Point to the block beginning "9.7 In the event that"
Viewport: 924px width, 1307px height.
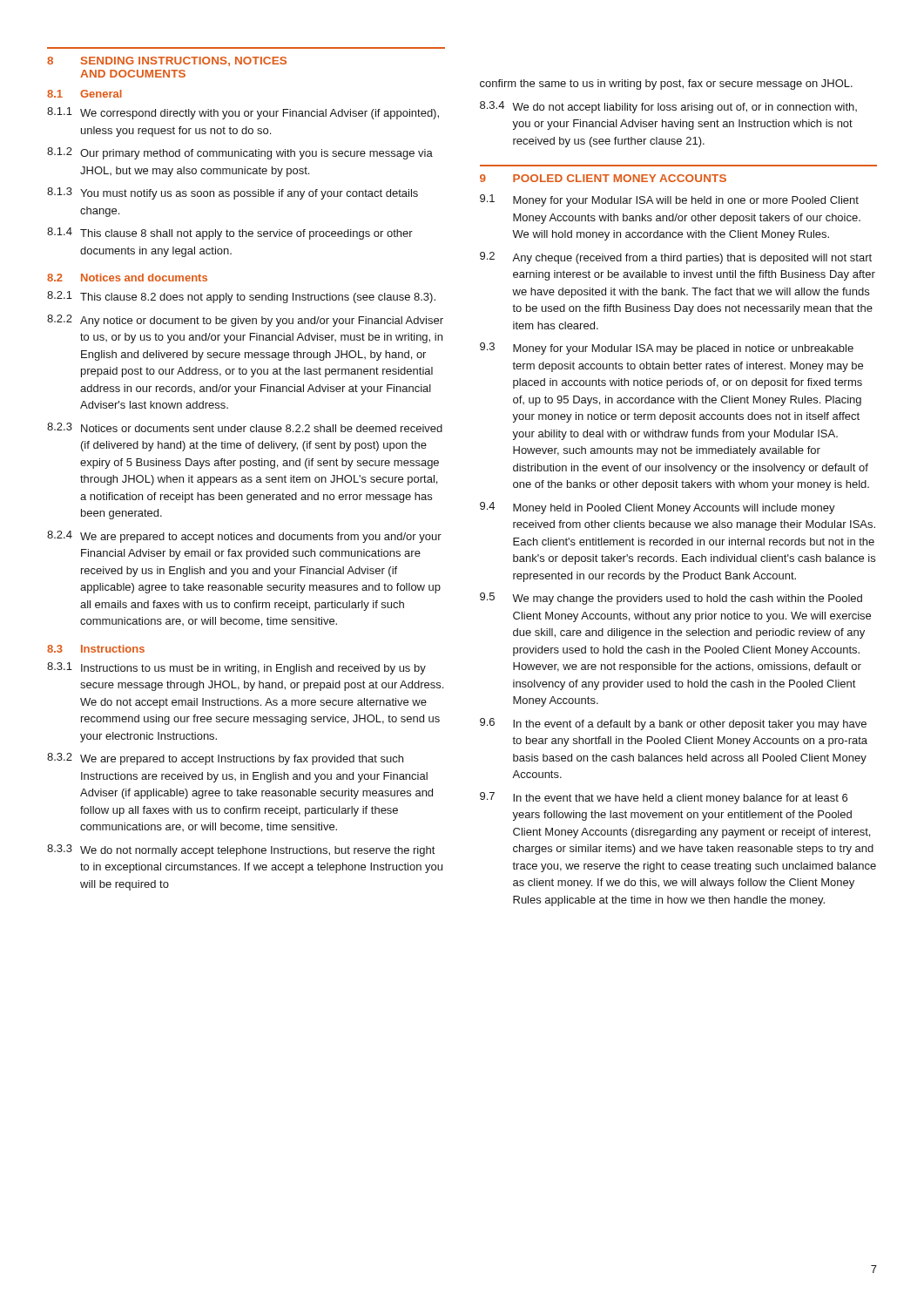(x=678, y=849)
